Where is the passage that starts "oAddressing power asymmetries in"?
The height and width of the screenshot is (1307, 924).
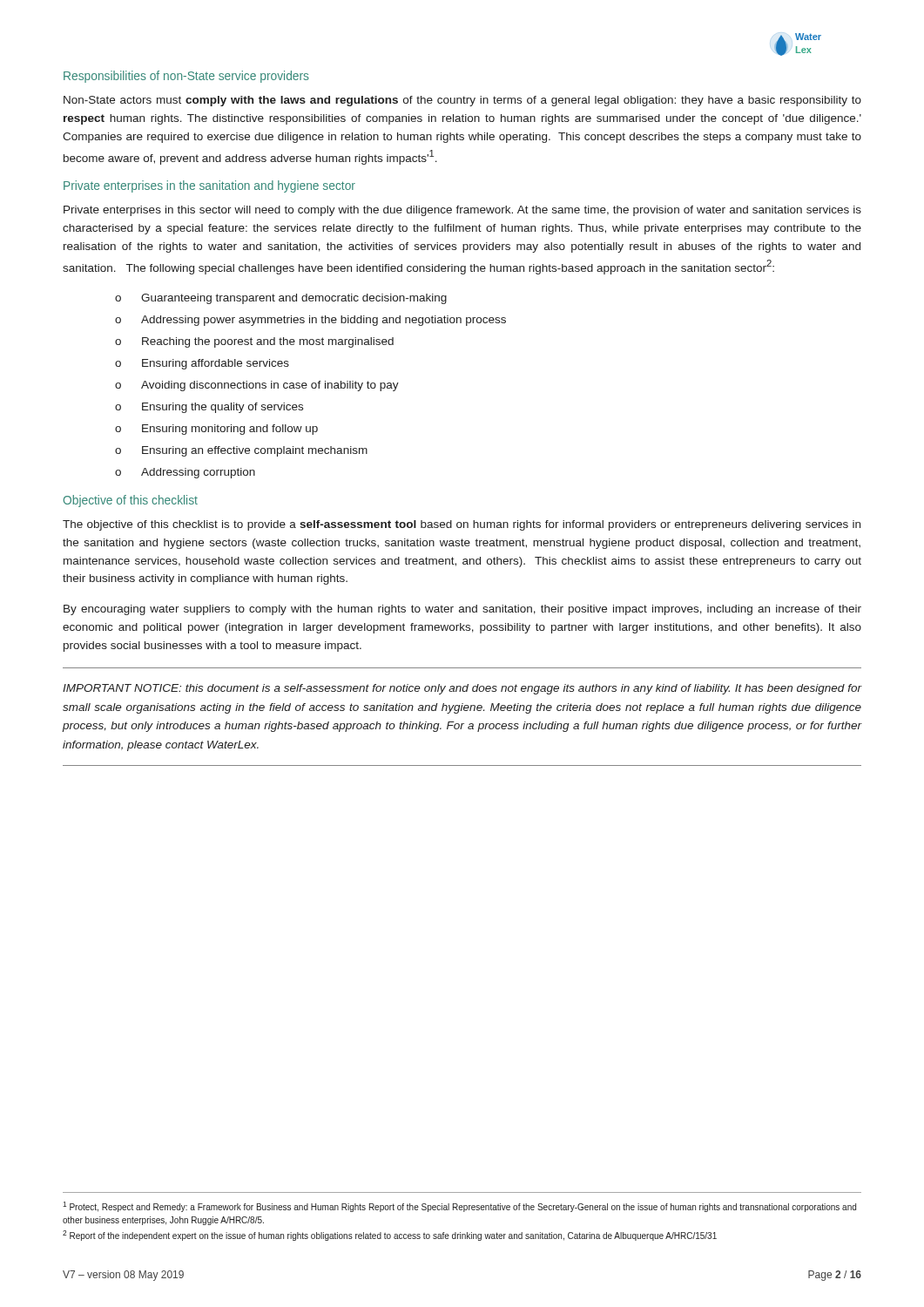coord(488,320)
